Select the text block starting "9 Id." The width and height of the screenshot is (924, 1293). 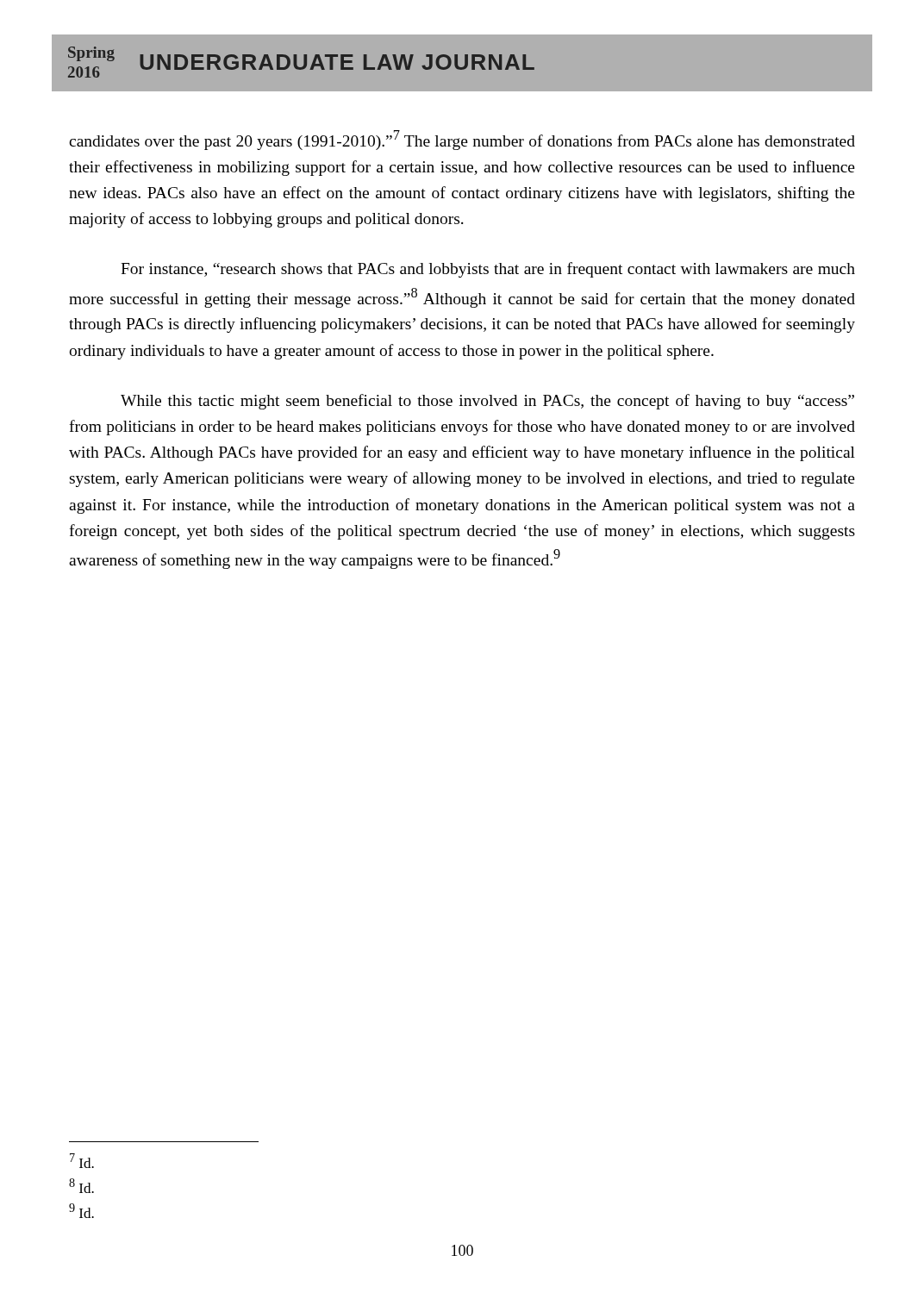[x=82, y=1211]
